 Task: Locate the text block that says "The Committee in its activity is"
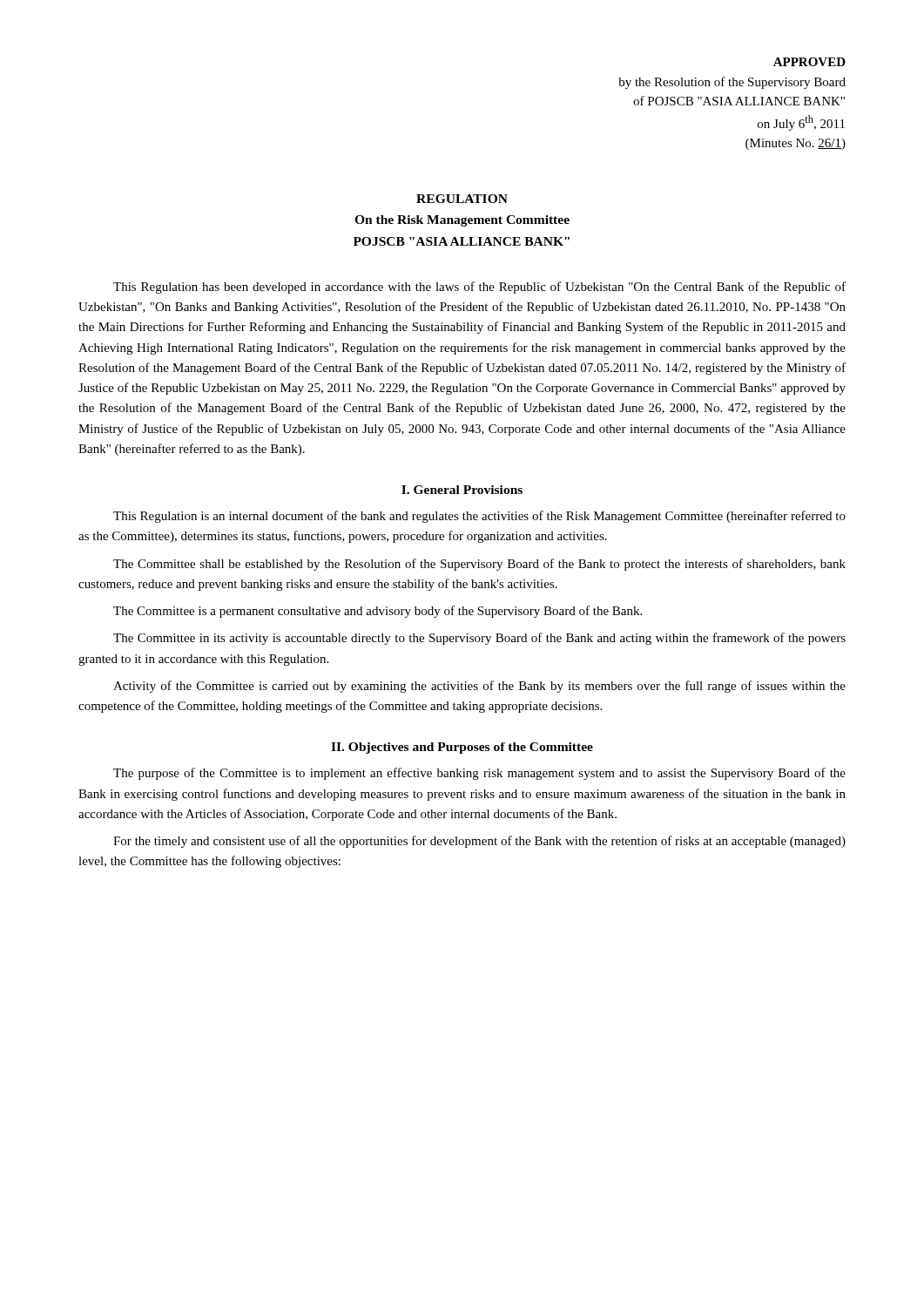[462, 649]
